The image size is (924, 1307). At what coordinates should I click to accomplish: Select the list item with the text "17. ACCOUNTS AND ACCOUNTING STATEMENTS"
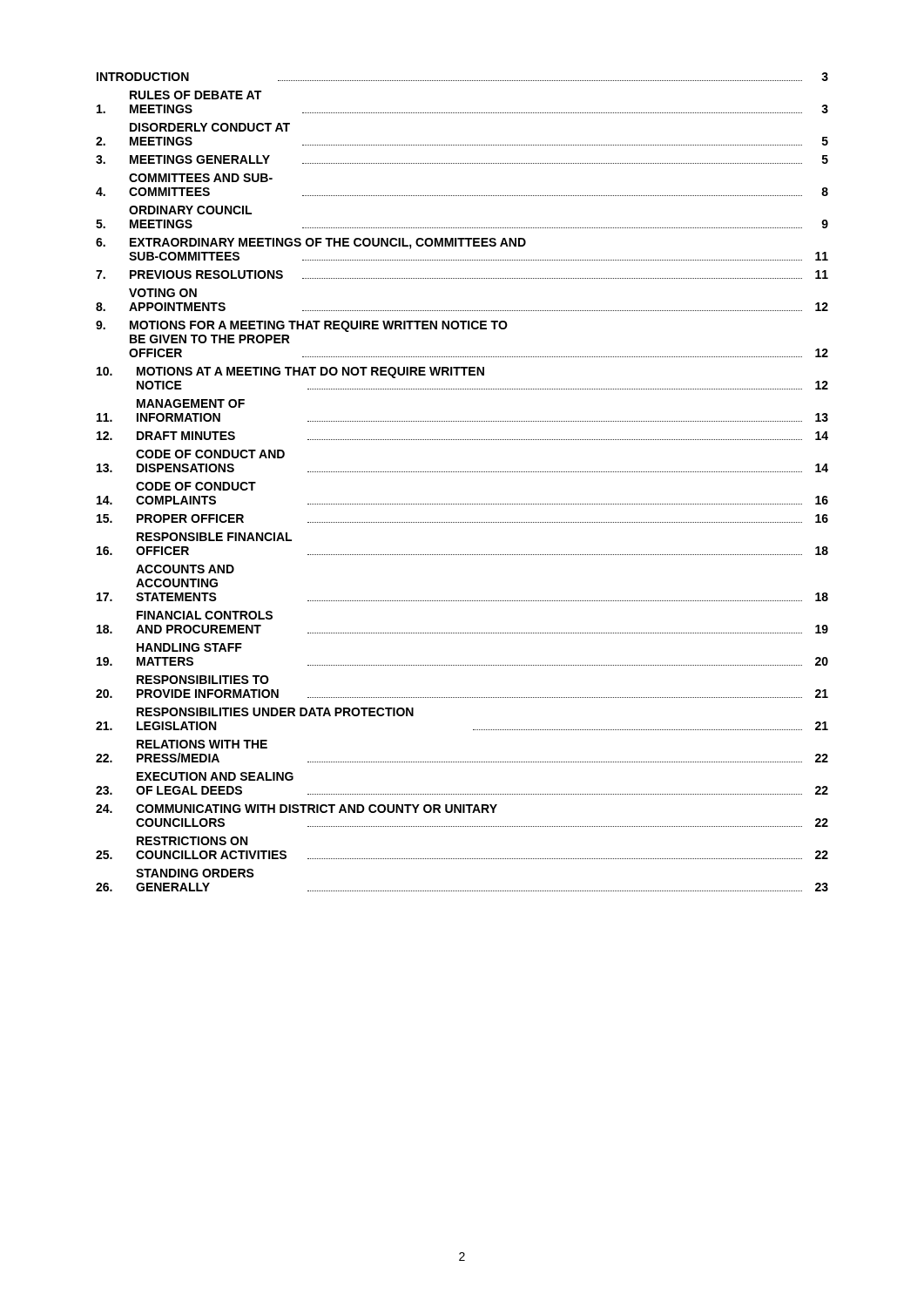click(x=185, y=569)
